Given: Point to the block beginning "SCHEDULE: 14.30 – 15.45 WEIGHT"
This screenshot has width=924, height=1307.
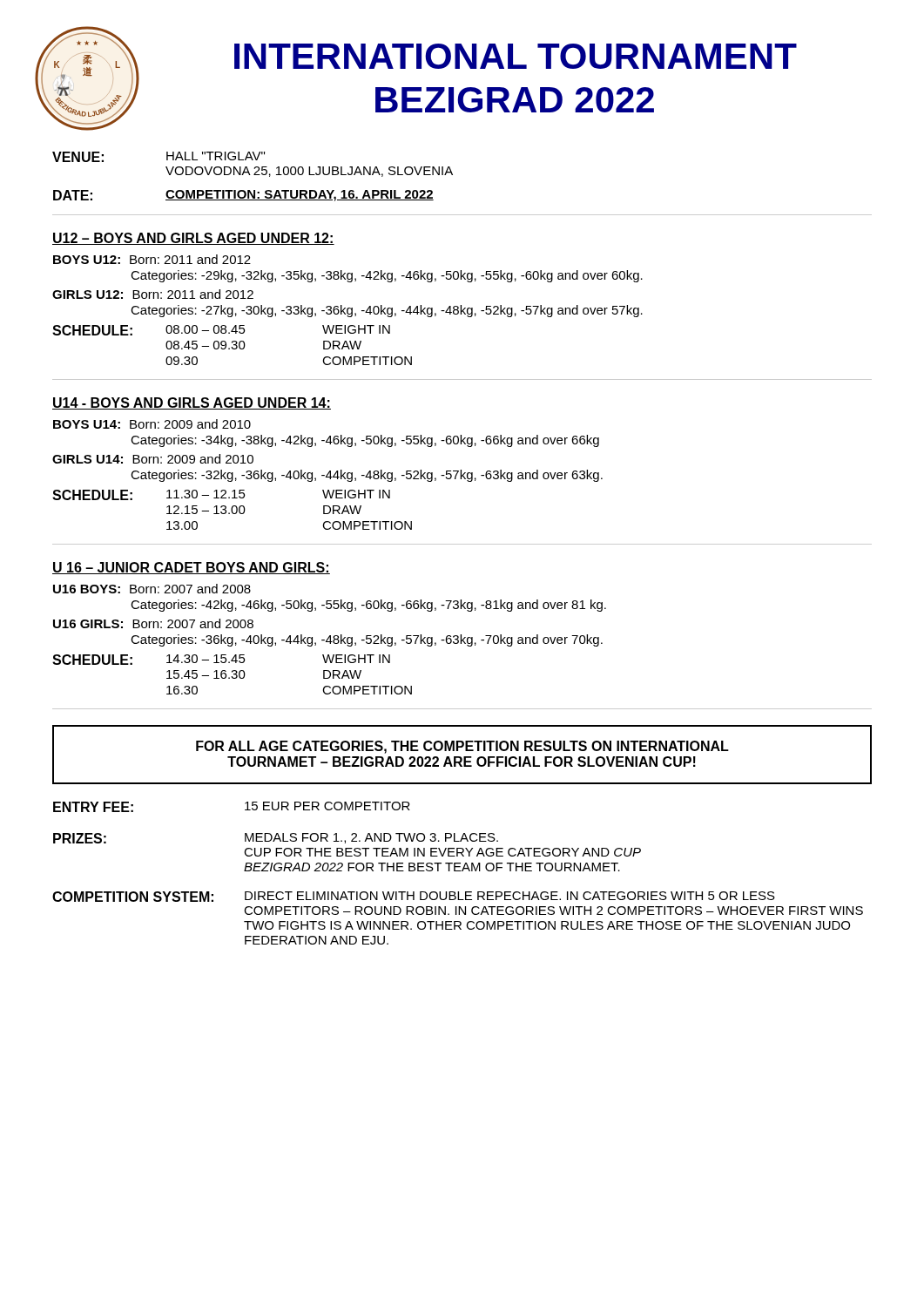Looking at the screenshot, I should point(221,660).
